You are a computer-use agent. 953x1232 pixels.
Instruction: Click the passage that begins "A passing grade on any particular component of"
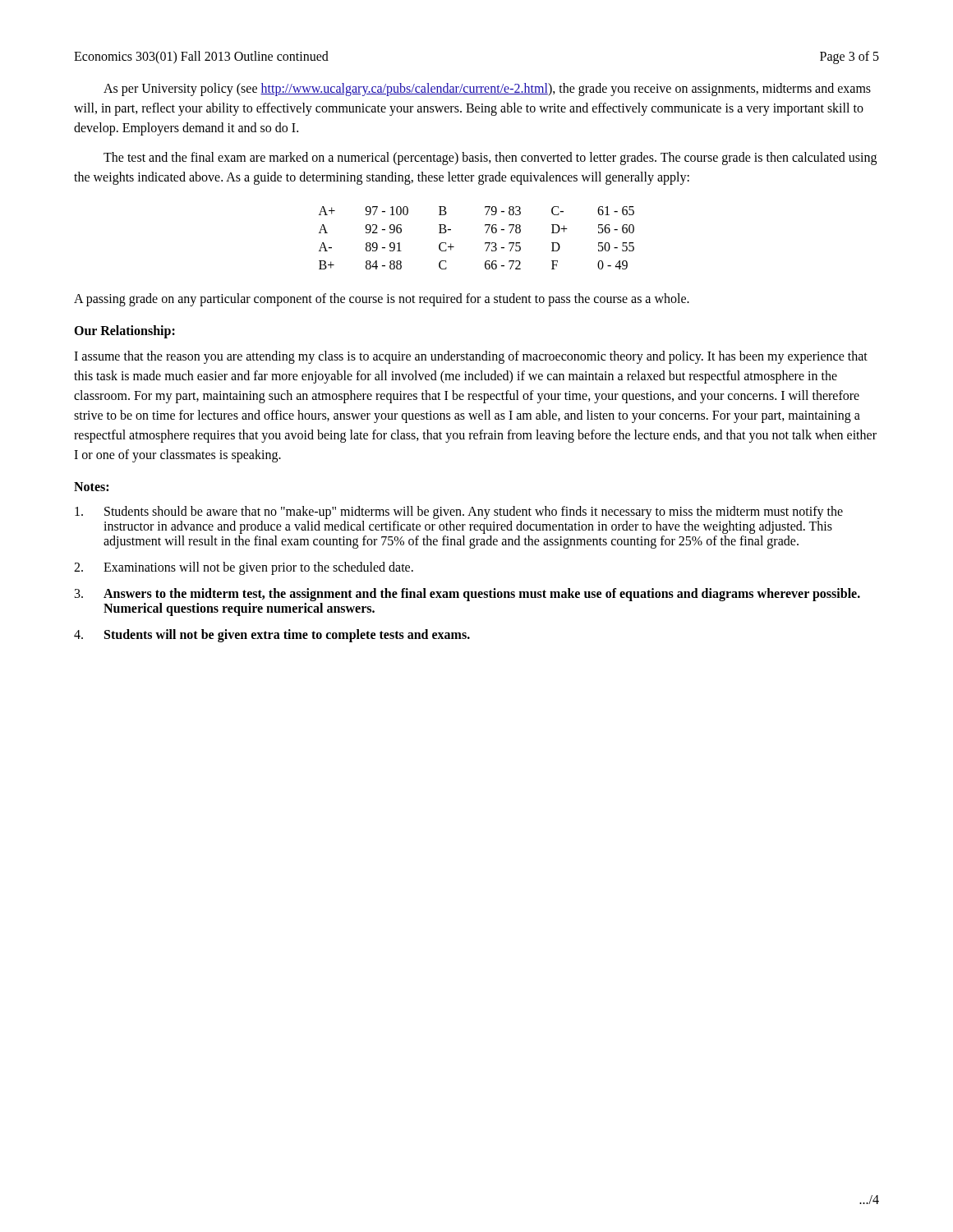[476, 299]
